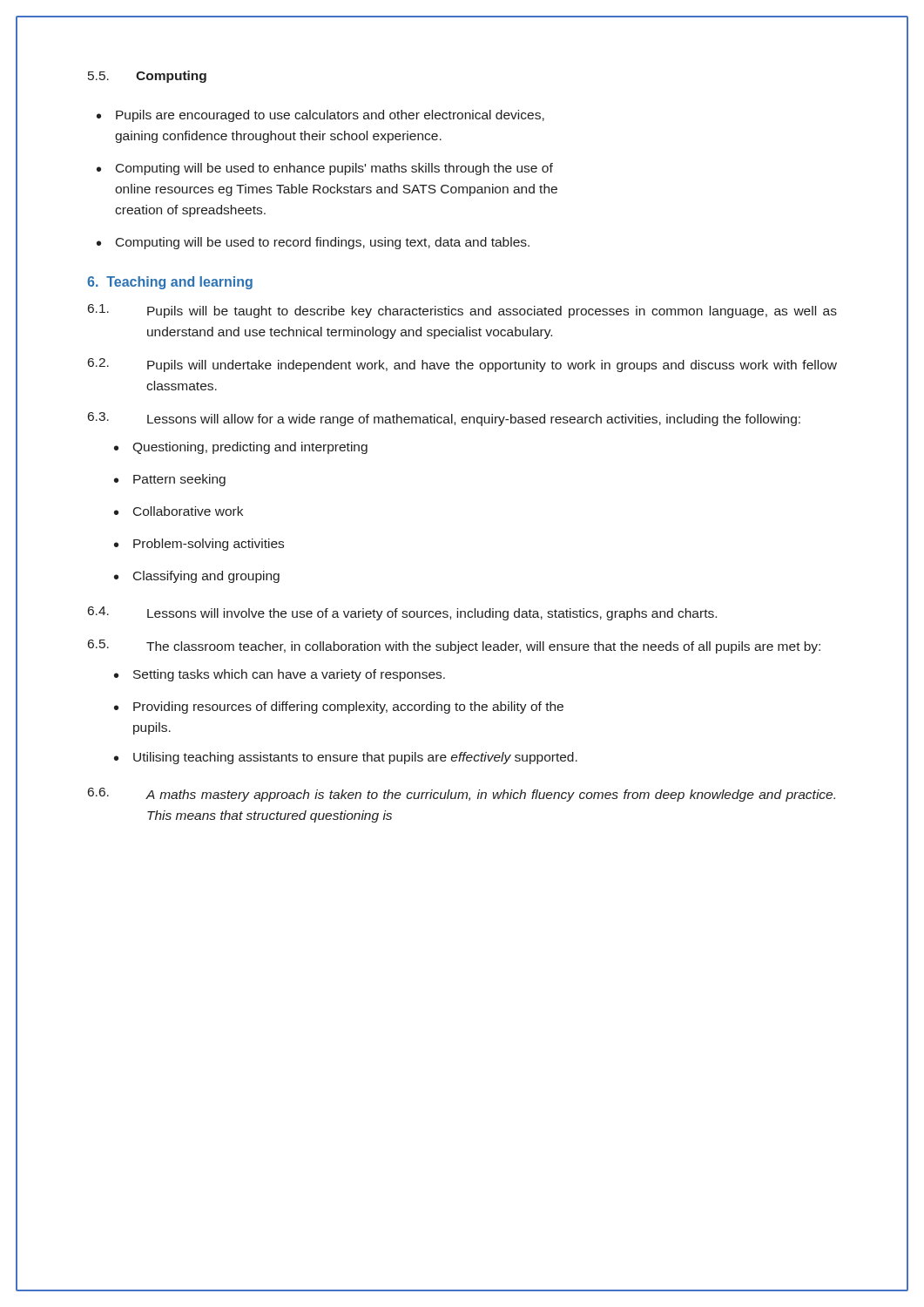Find the text block starting "• Utilising teaching assistants to ensure"

pyautogui.click(x=346, y=759)
